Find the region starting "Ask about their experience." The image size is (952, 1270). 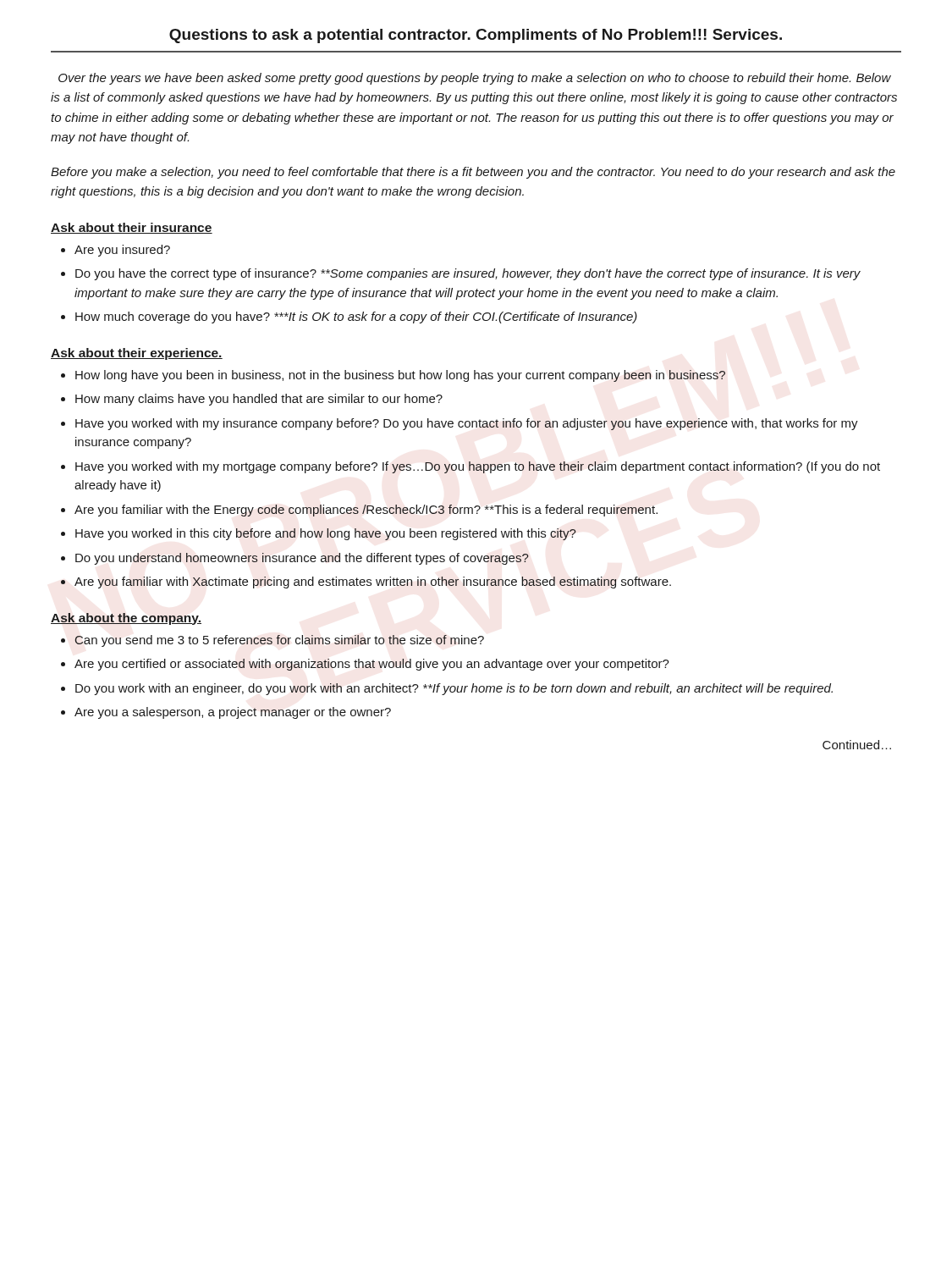136,352
